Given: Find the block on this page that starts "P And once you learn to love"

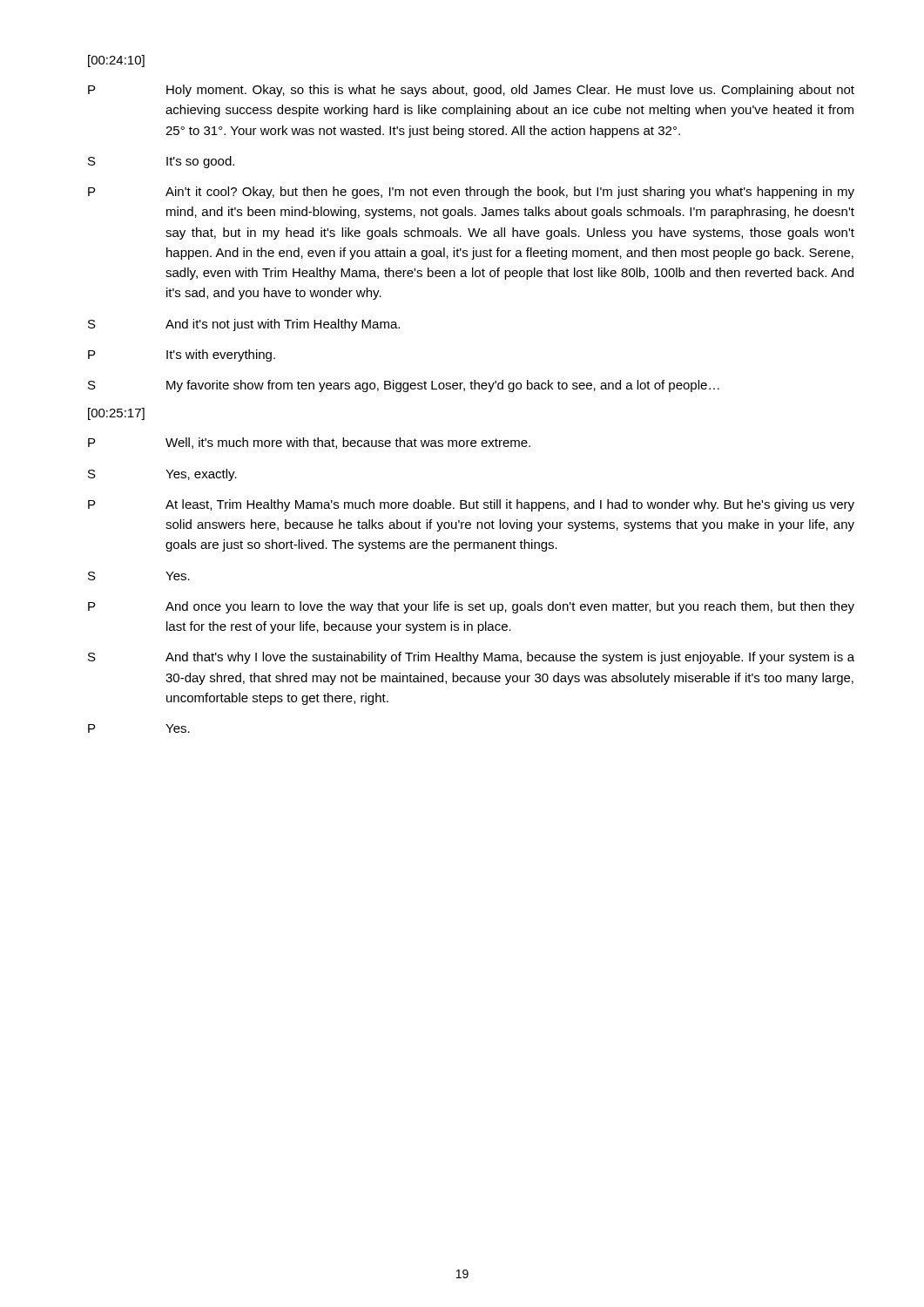Looking at the screenshot, I should point(471,616).
